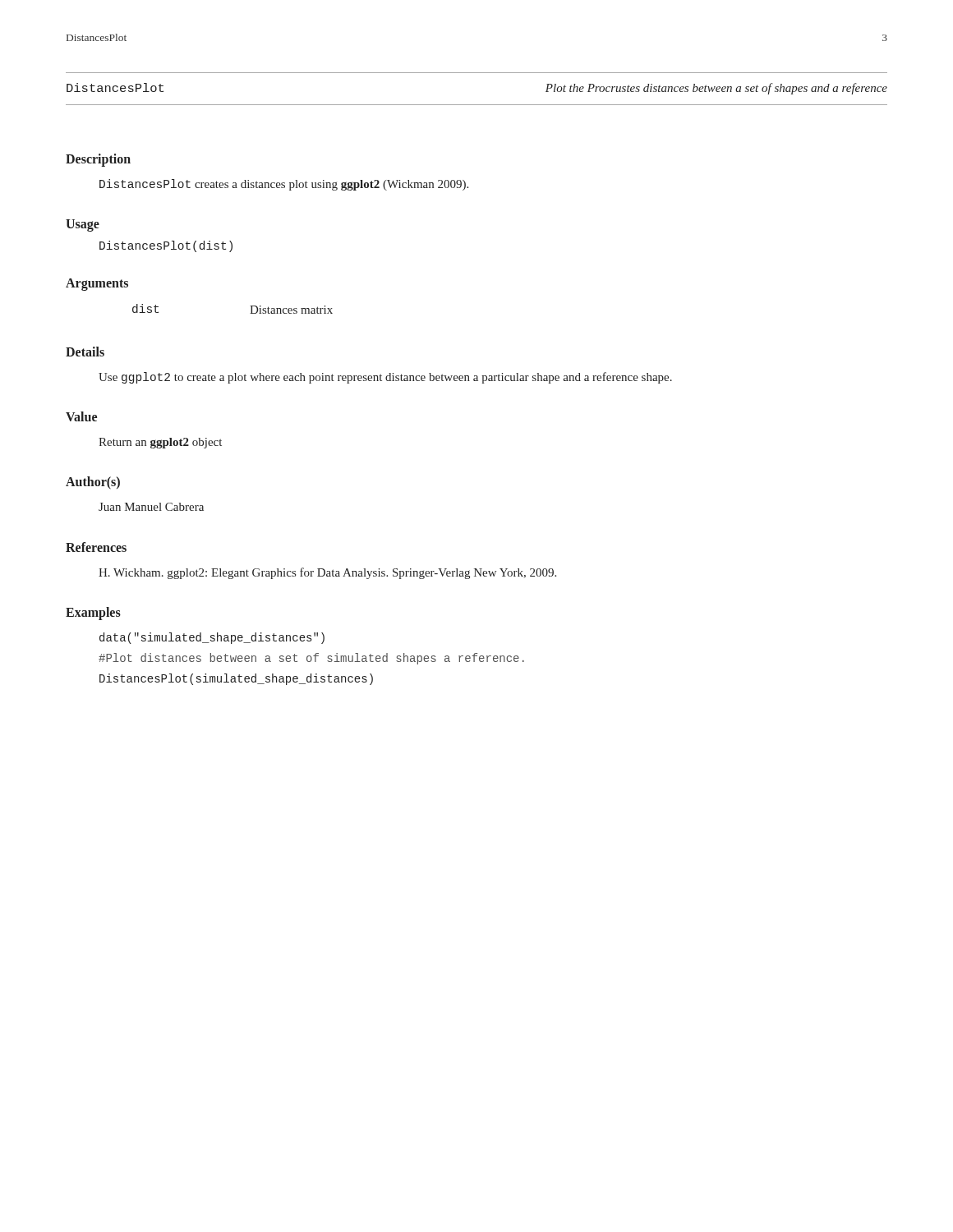Find "Juan Manuel Cabrera" on this page

tap(151, 507)
